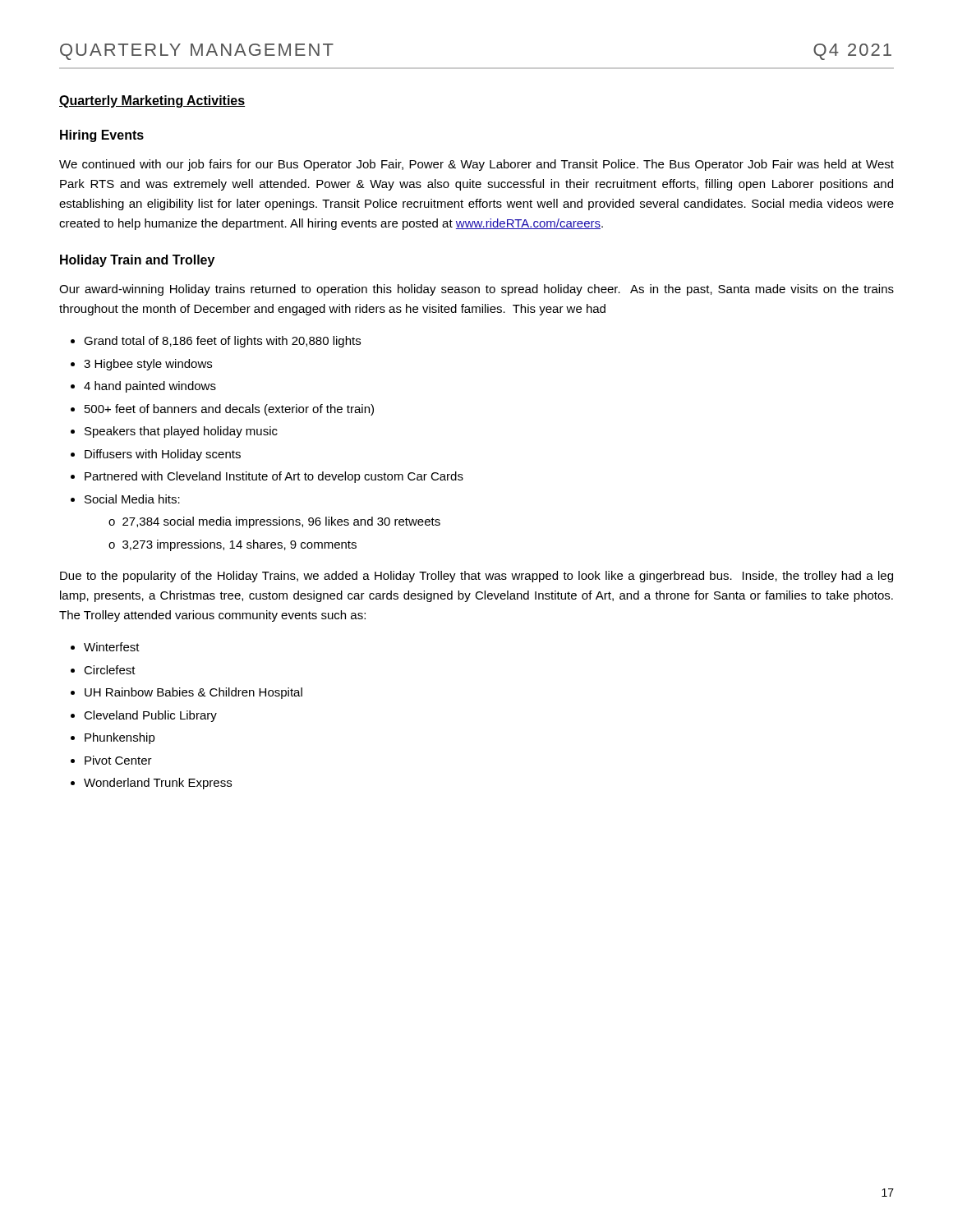Find the text block starting "UH Rainbow Babies & Children Hospital"

click(x=193, y=692)
